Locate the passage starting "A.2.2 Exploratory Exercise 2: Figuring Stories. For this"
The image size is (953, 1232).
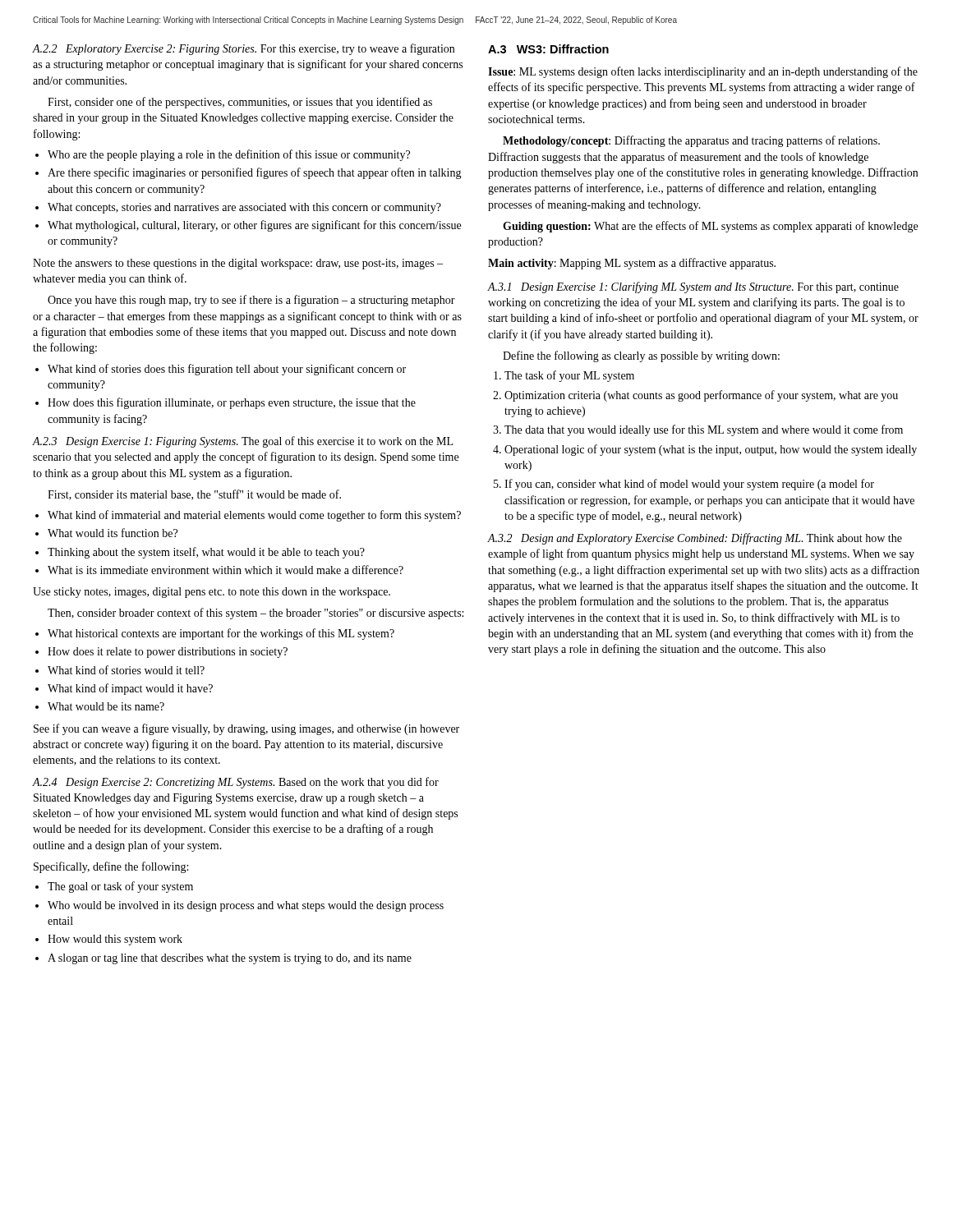(248, 65)
